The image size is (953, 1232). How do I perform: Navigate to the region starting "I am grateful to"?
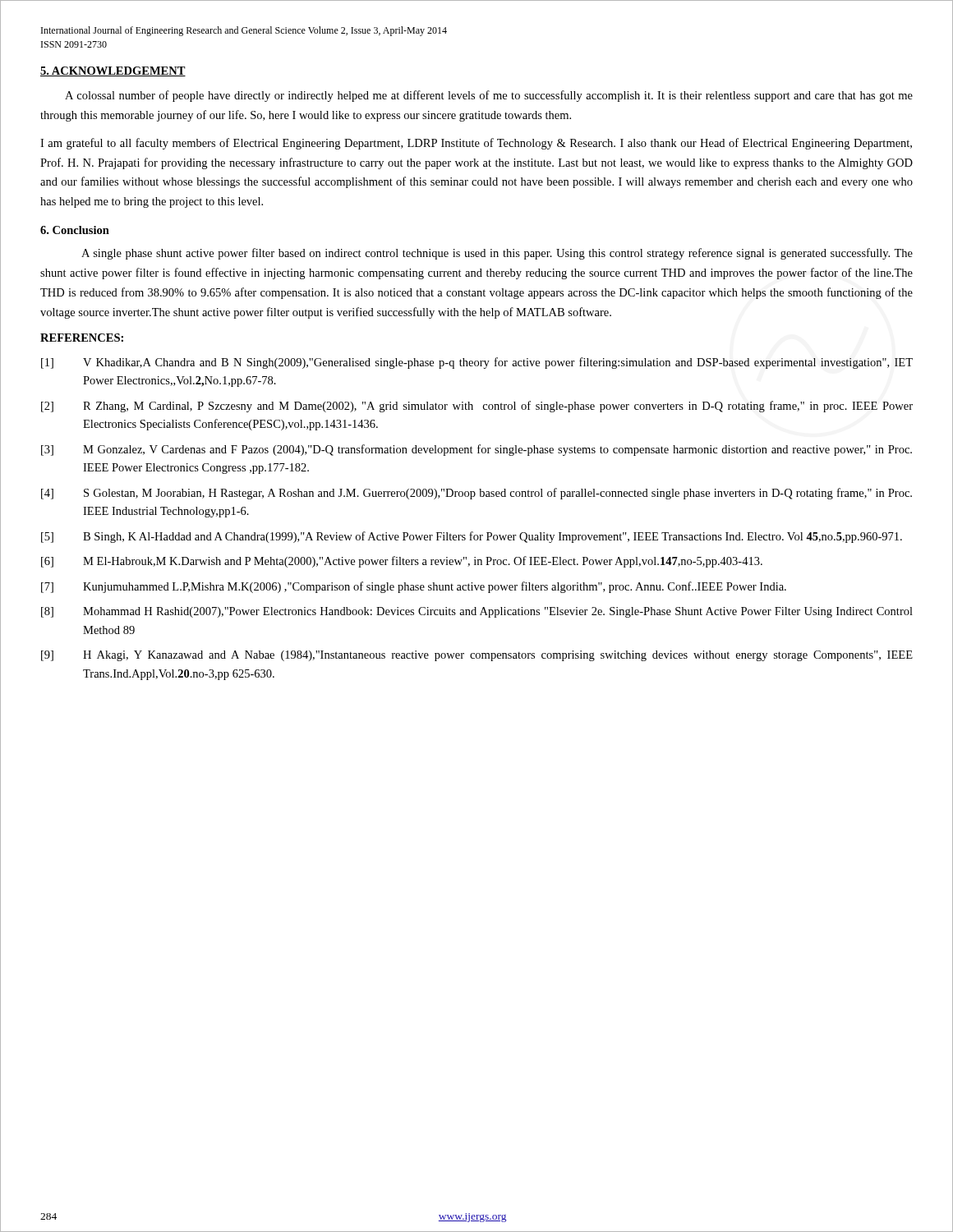click(476, 172)
